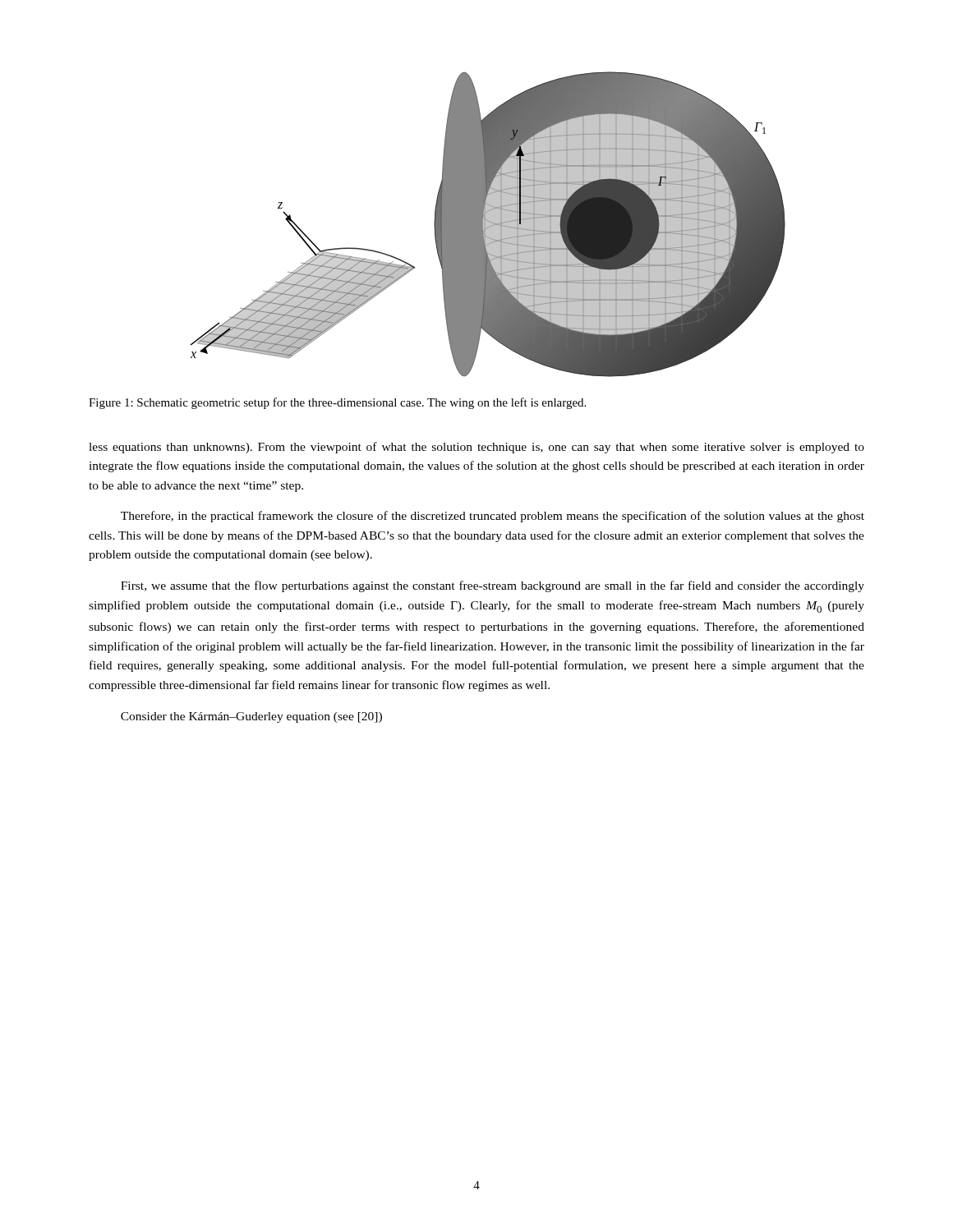The width and height of the screenshot is (953, 1232).
Task: Point to the block beginning "First, we assume"
Action: (476, 635)
